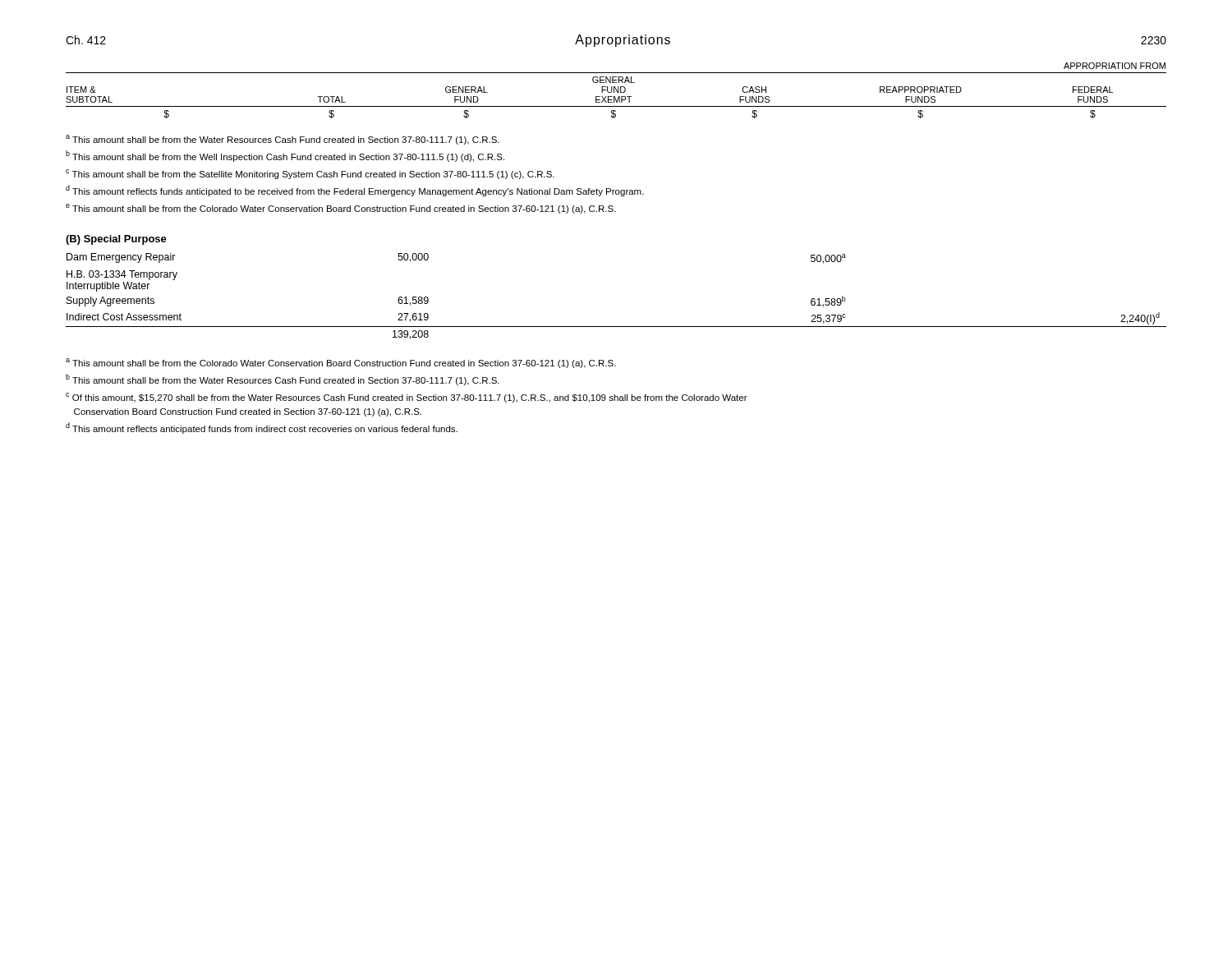Select the table that reads "25,379 c"

(x=616, y=296)
